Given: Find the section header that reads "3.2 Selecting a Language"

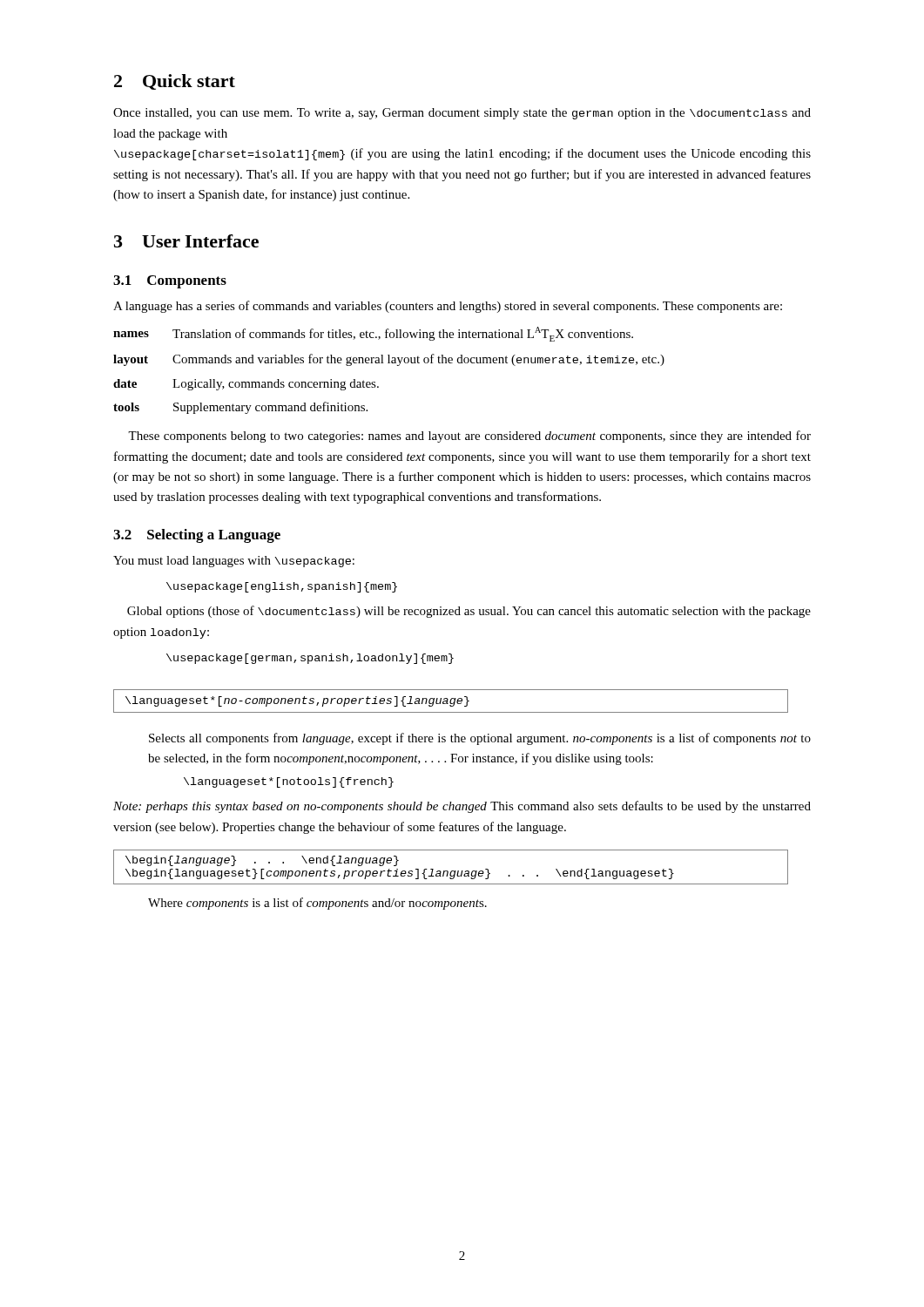Looking at the screenshot, I should coord(197,536).
